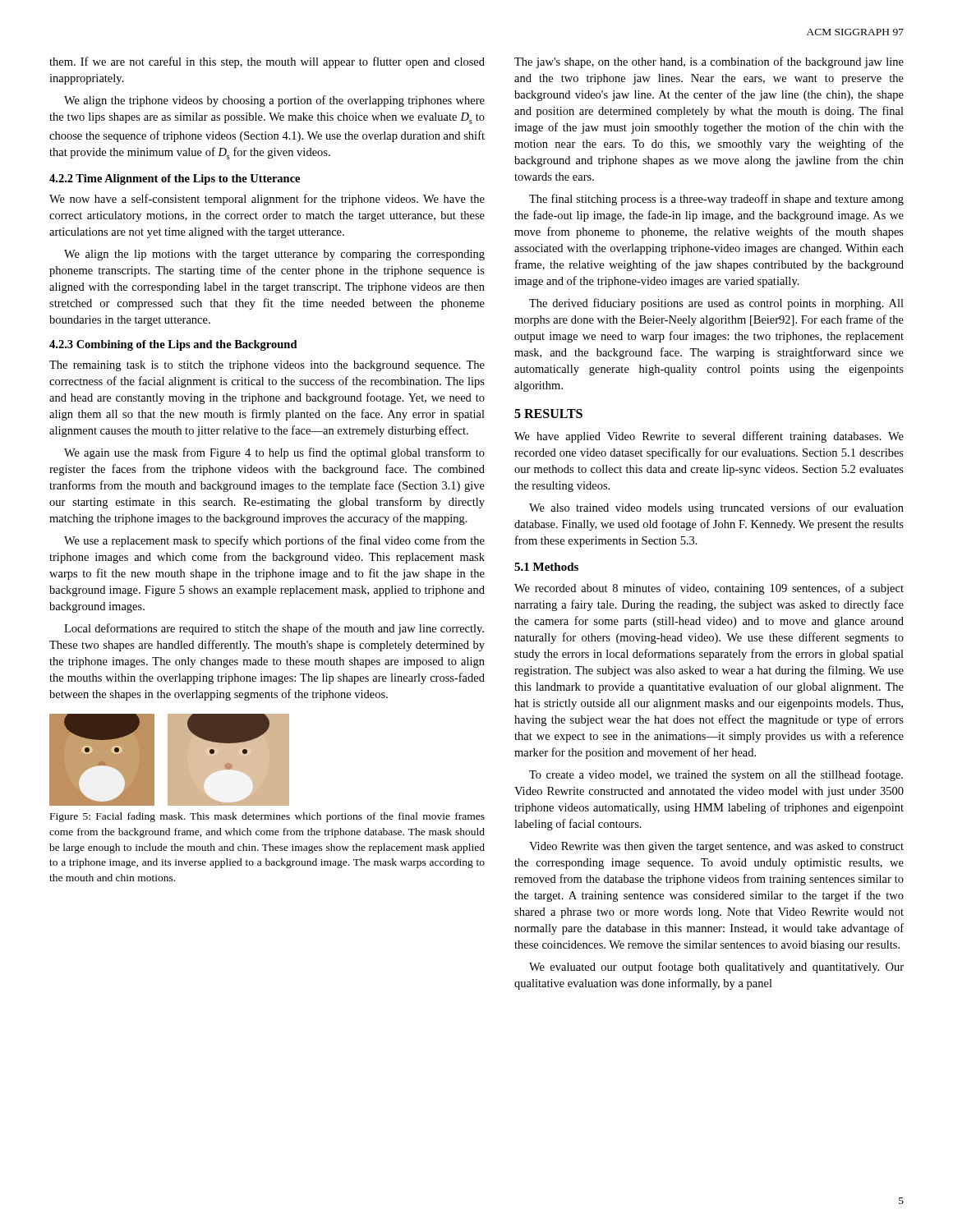Find the text starting "To create a video"
Viewport: 953px width, 1232px height.
[709, 799]
